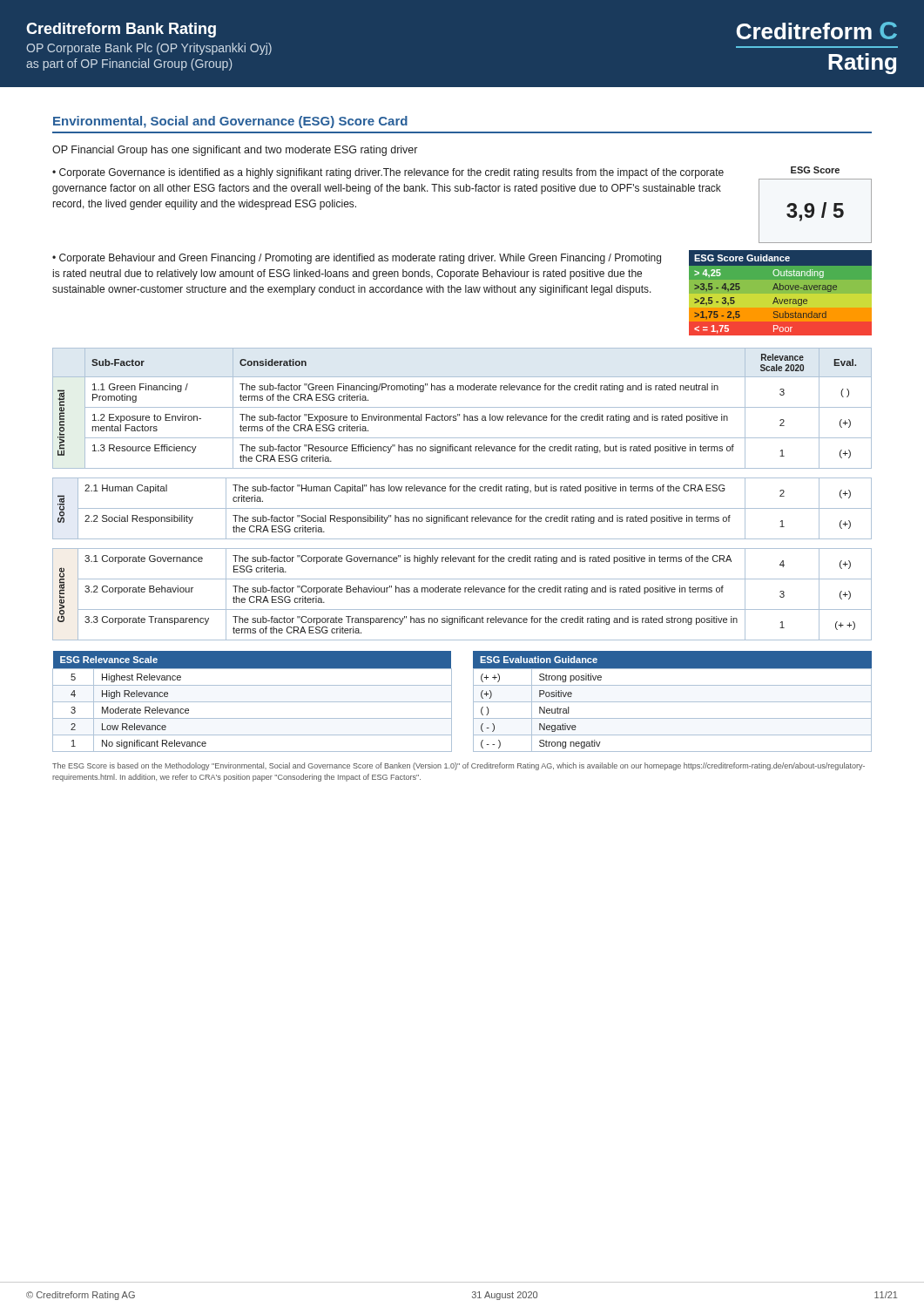Screen dimensions: 1307x924
Task: Locate the table with the text "Governance"
Action: pos(462,595)
